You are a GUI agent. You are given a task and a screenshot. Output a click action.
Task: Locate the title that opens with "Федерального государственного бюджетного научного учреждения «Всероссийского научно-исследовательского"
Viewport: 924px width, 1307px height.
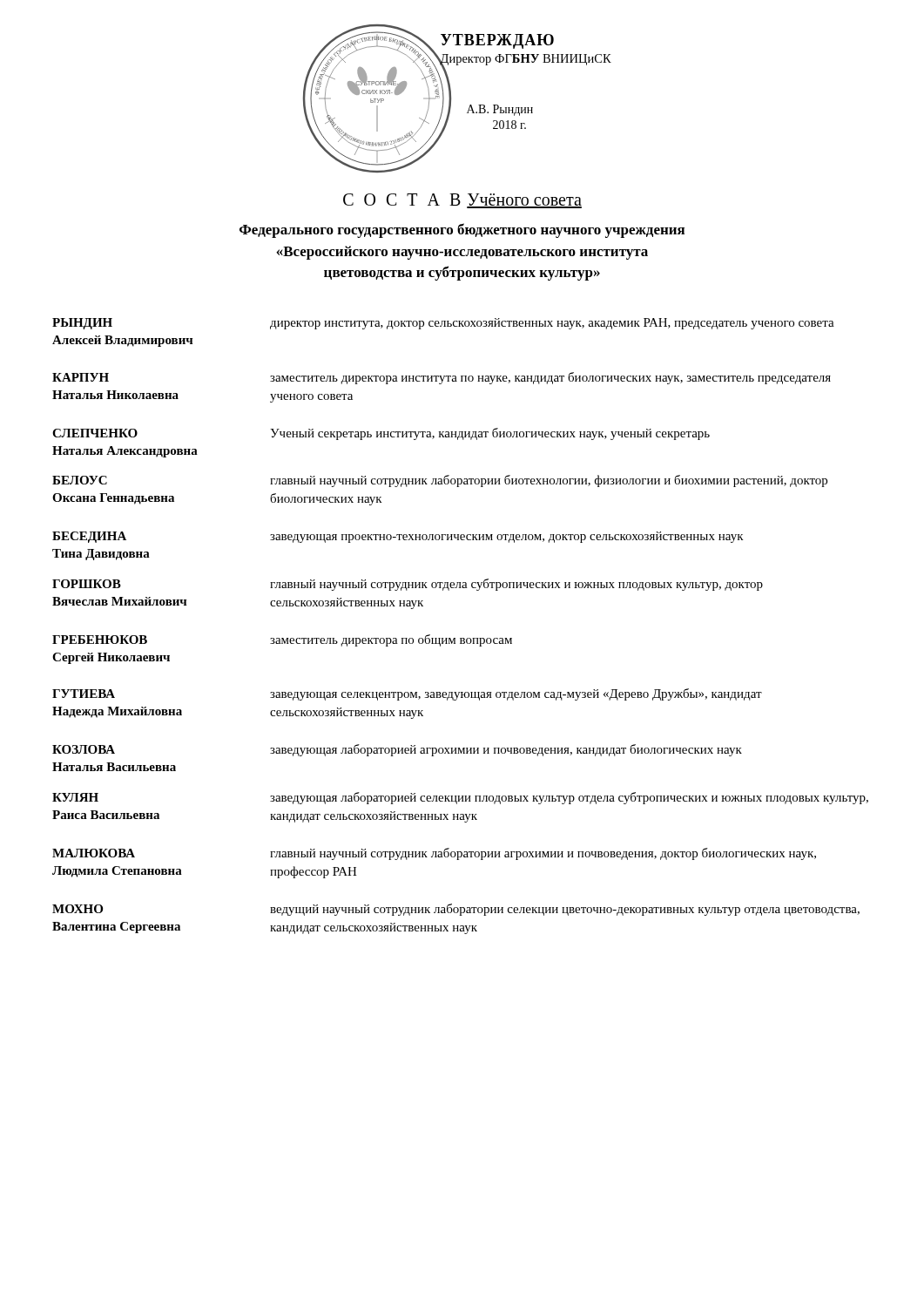pyautogui.click(x=462, y=252)
